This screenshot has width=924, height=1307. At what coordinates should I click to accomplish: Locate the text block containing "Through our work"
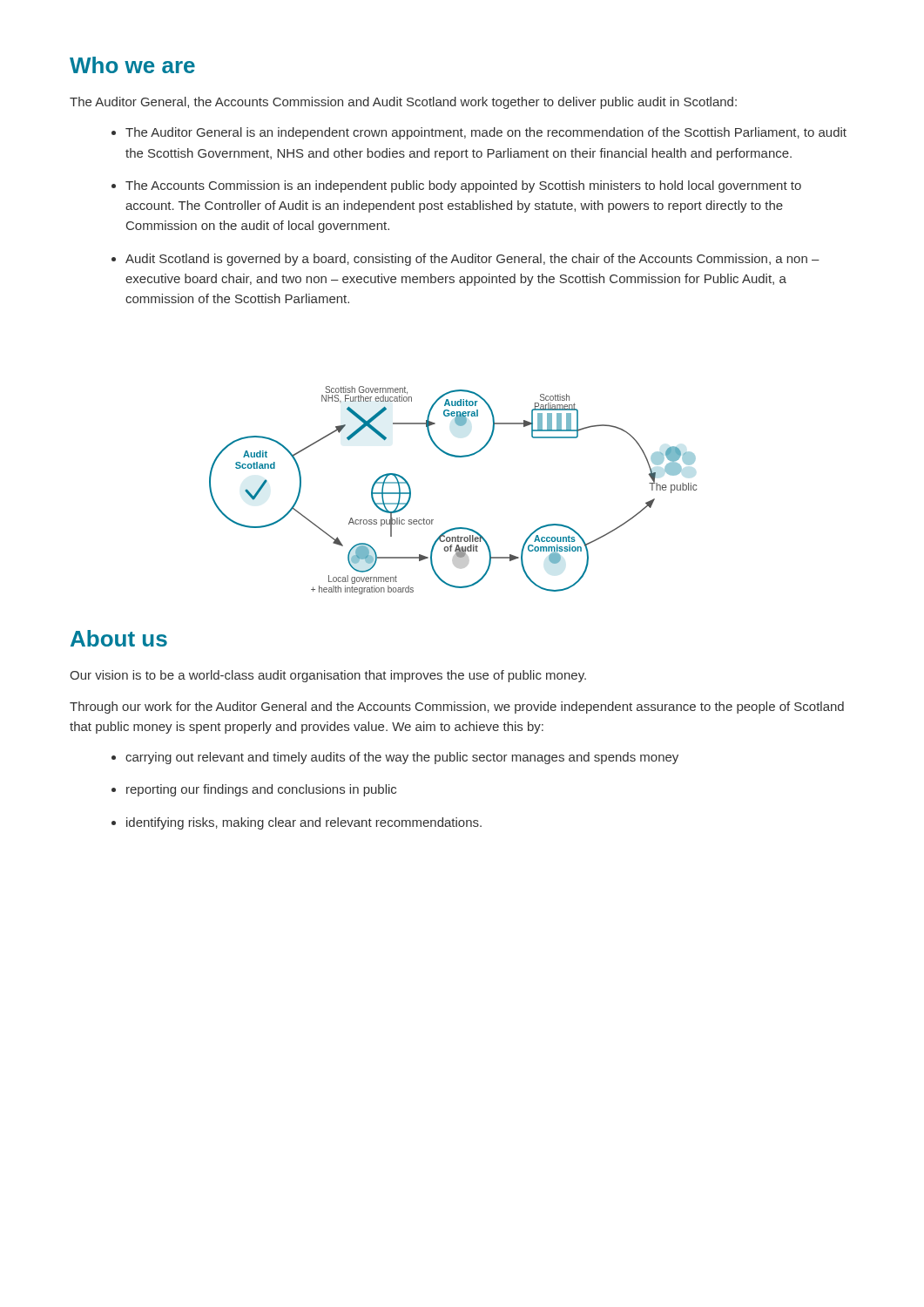462,716
